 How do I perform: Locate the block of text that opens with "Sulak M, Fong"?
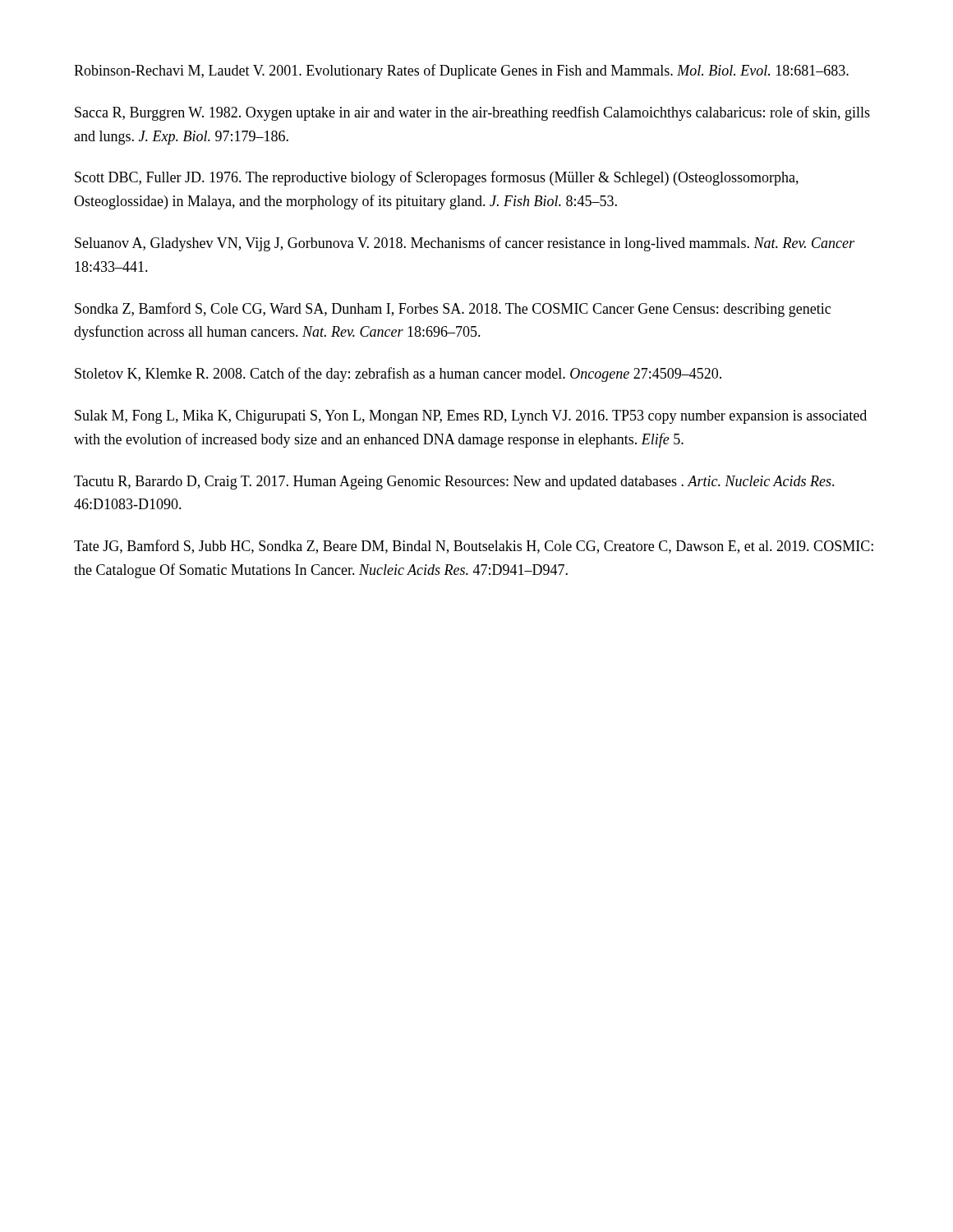coord(470,427)
